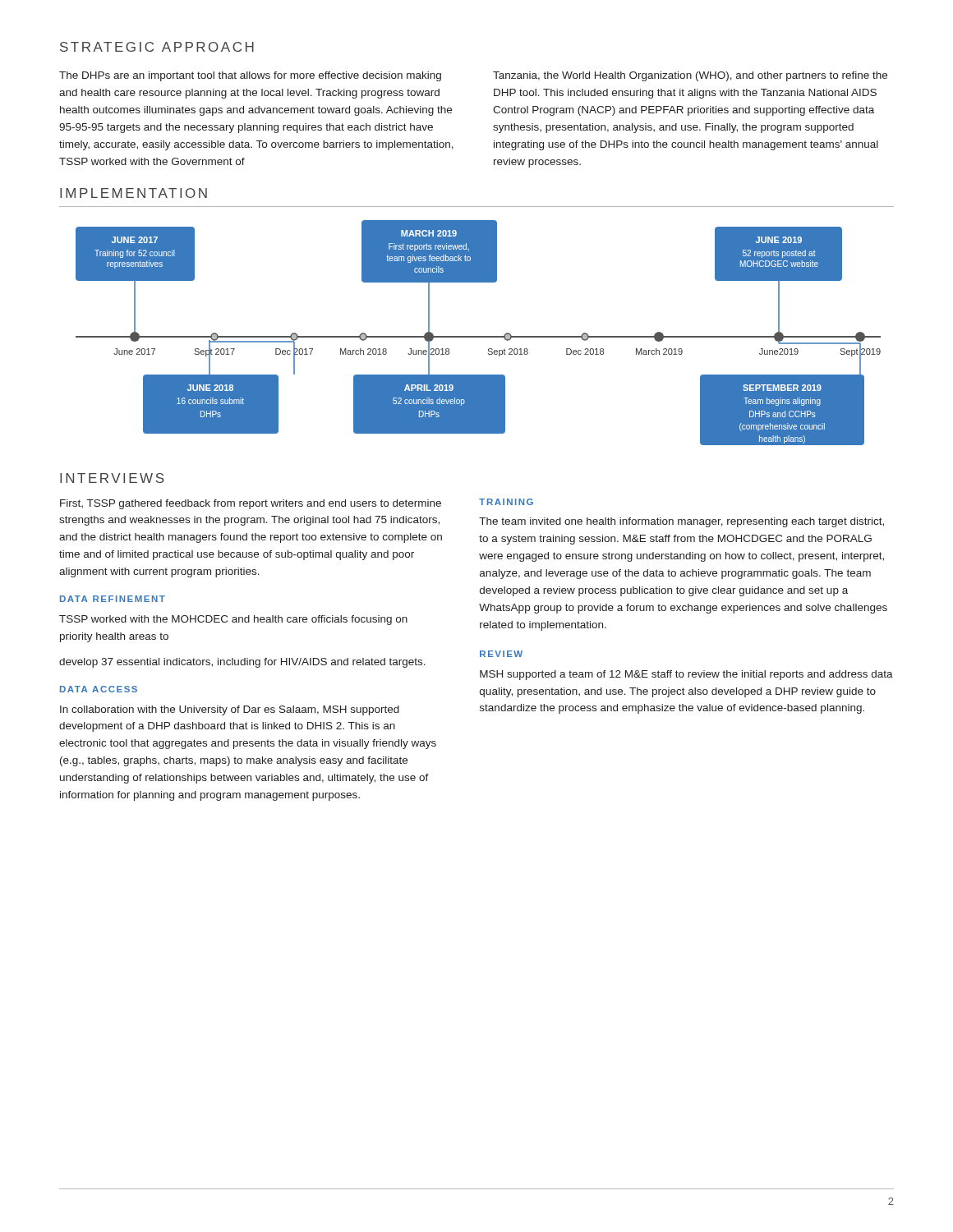Click the passage that begins "The team invited one health information"
Image resolution: width=953 pixels, height=1232 pixels.
click(x=687, y=574)
